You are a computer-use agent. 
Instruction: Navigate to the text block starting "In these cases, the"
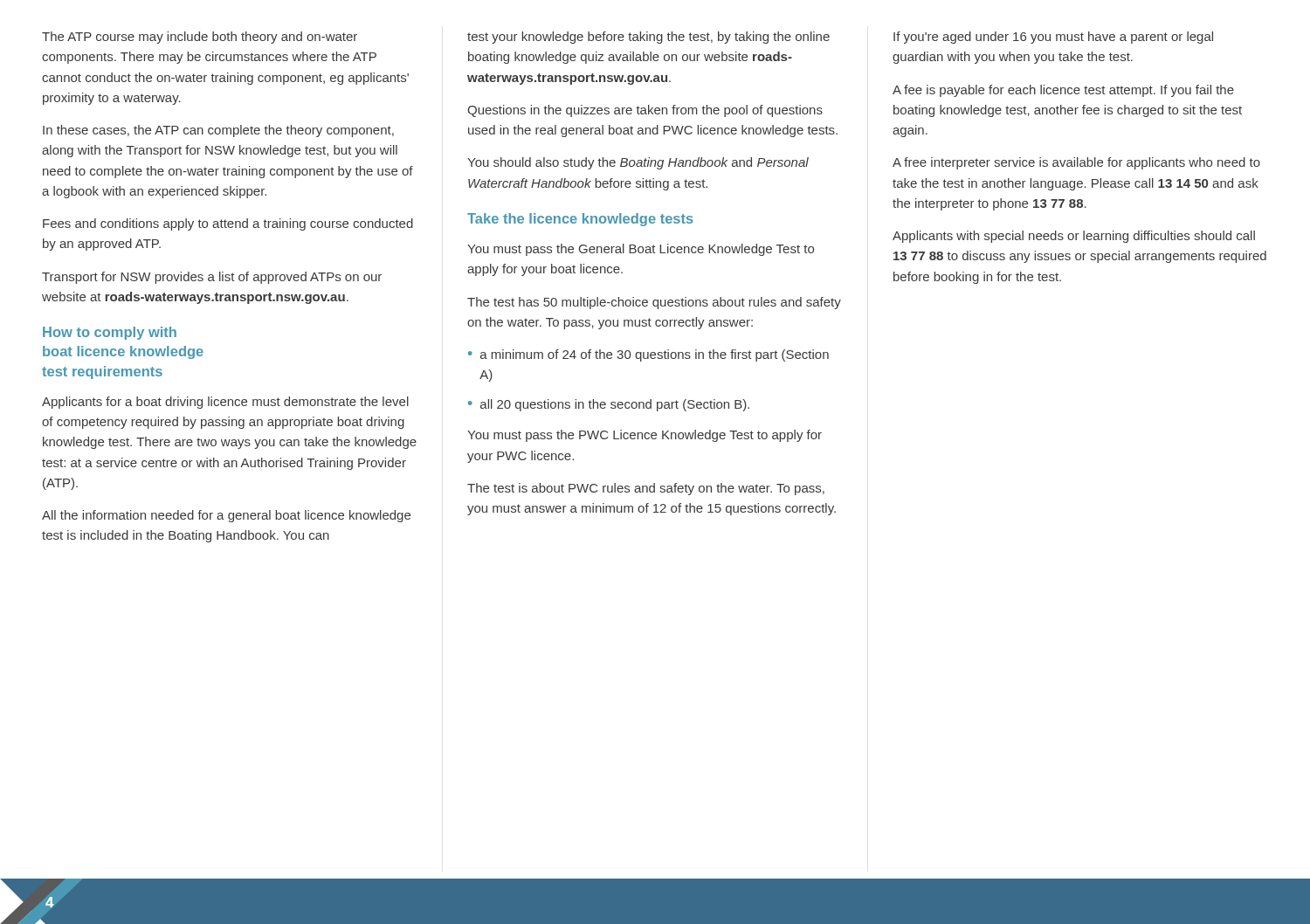[x=230, y=160]
